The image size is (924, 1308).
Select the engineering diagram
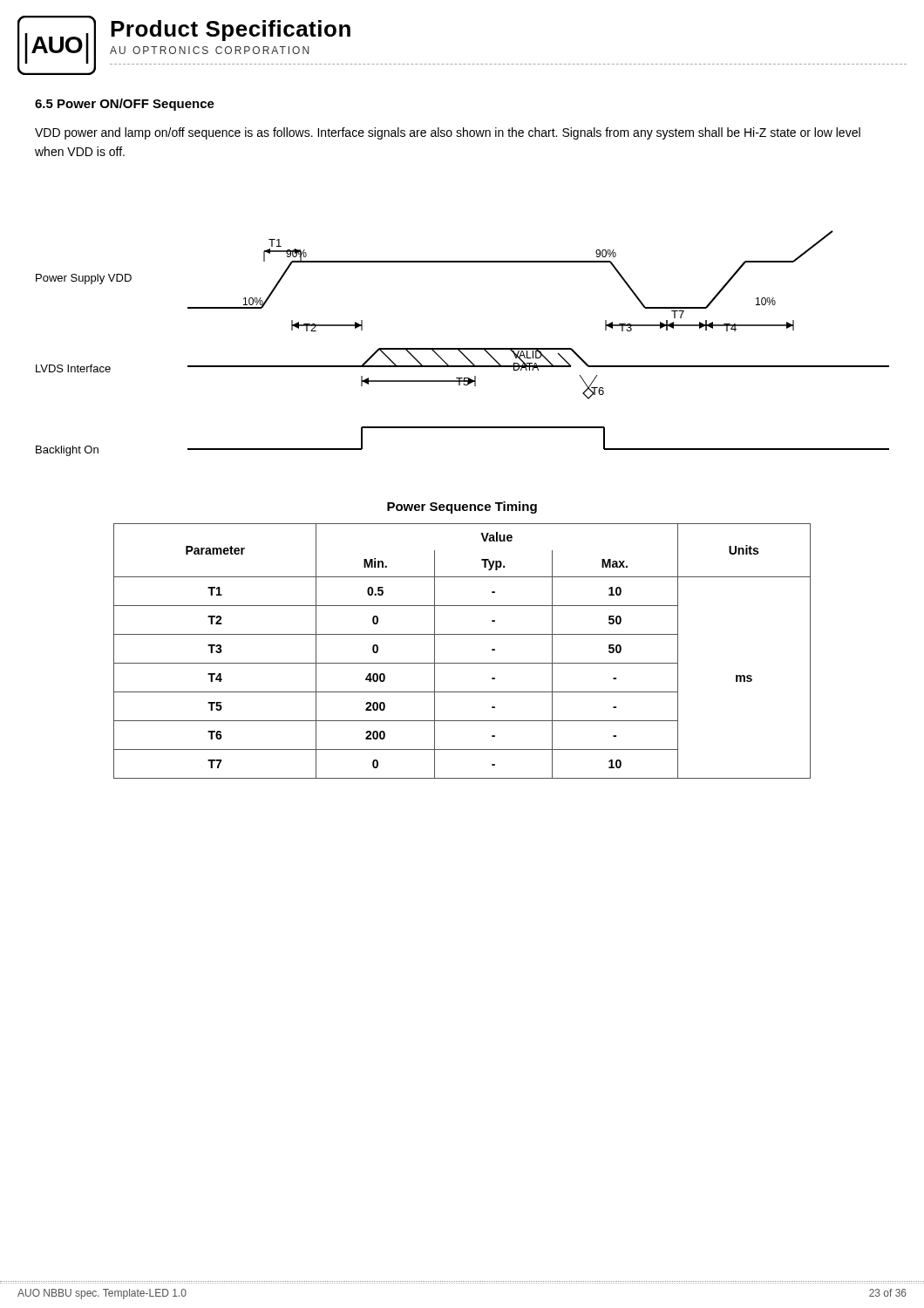(462, 329)
